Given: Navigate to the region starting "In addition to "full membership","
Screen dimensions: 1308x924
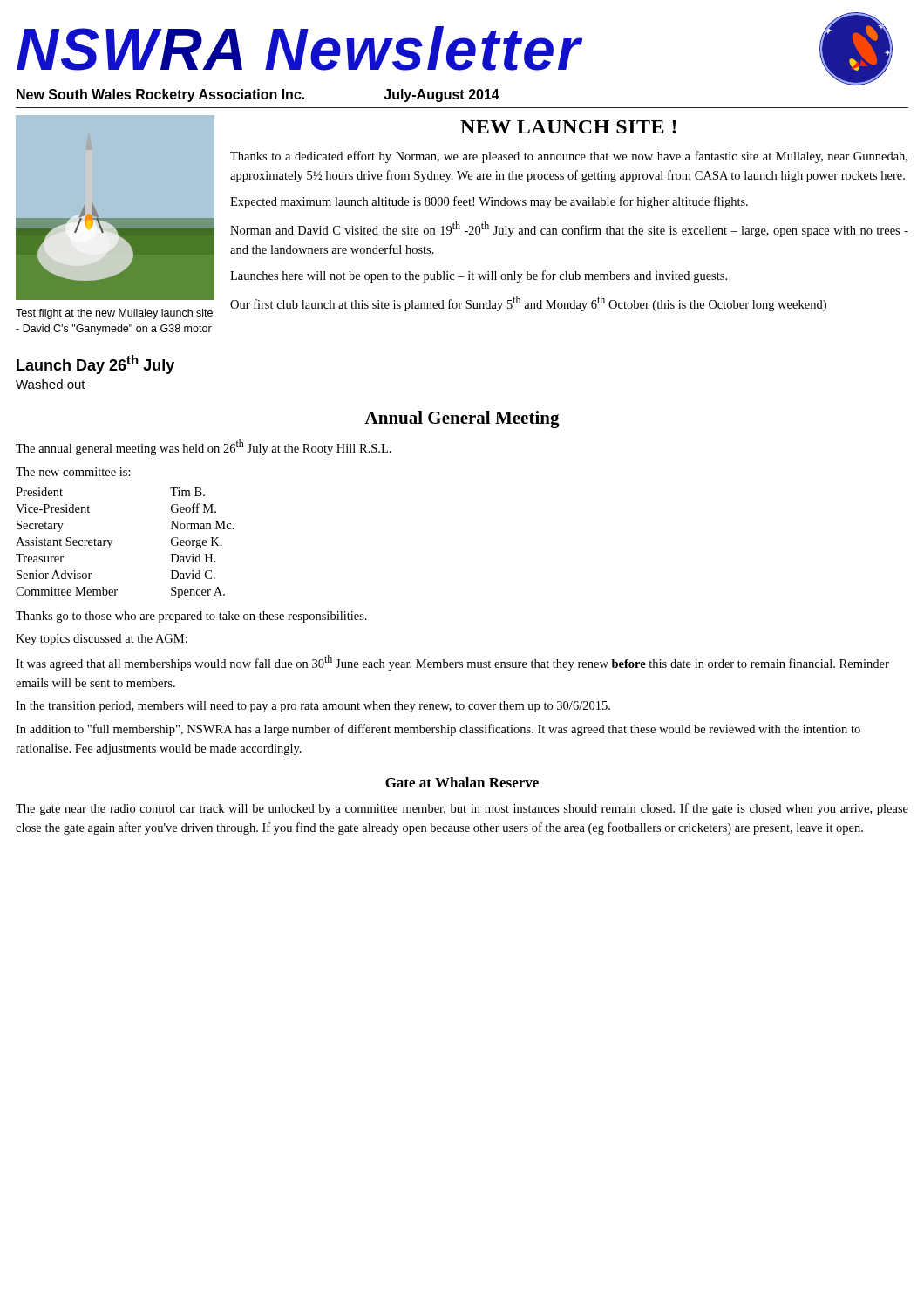Looking at the screenshot, I should [x=438, y=739].
